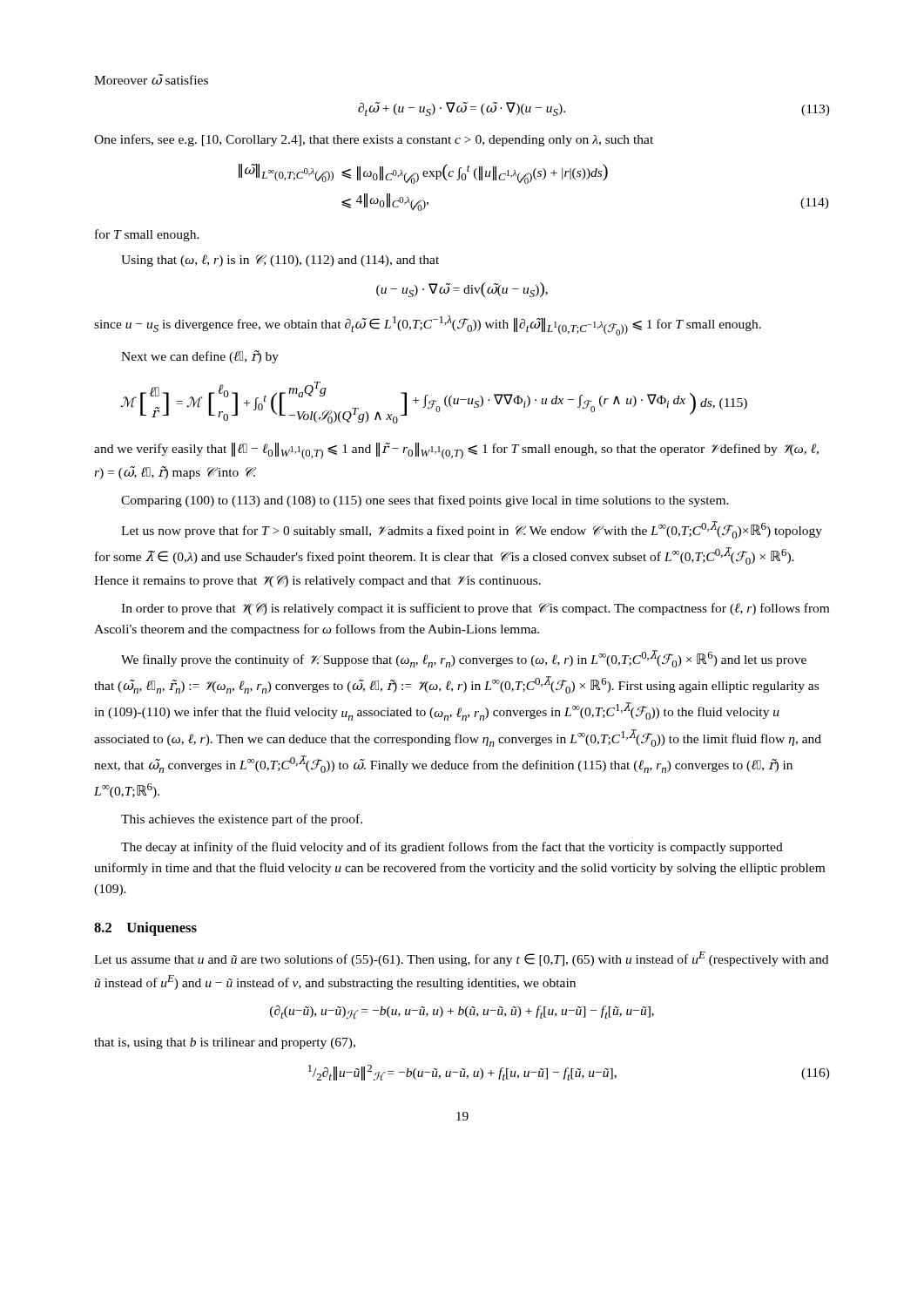
Task: Point to the element starting "that is, using that b is"
Action: [225, 1042]
